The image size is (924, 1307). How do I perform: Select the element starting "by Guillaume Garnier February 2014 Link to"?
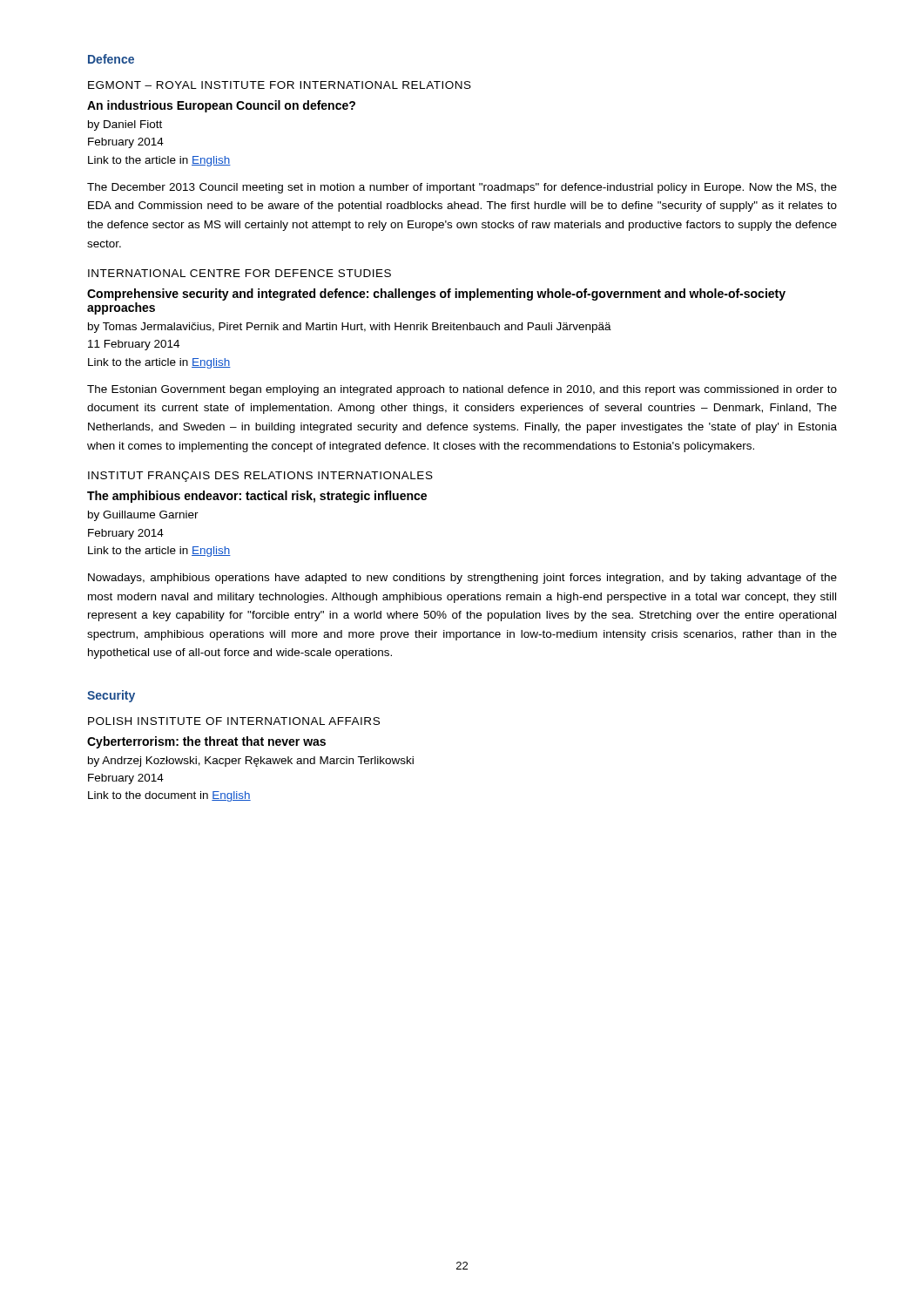(159, 532)
